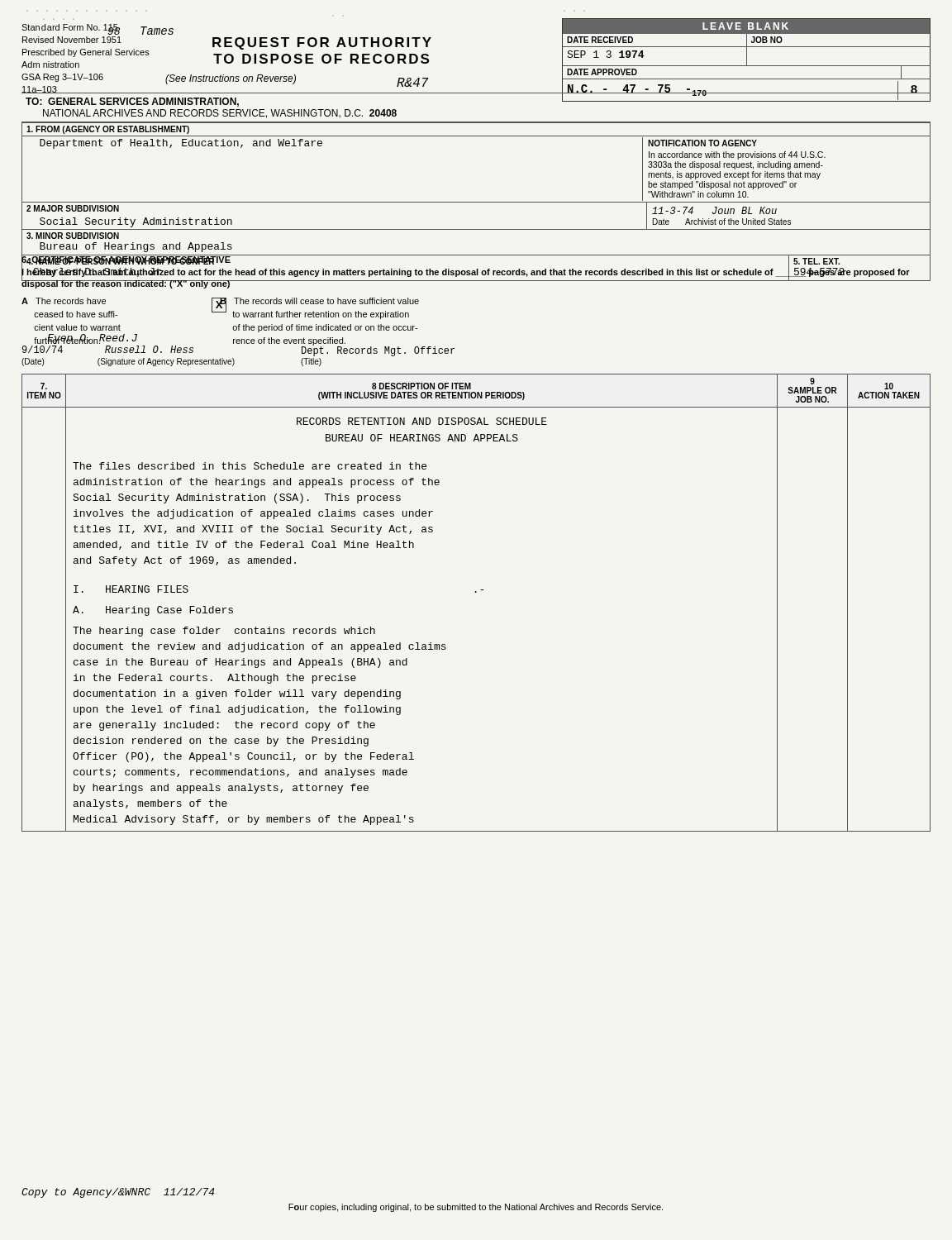Point to the block beginning "Eyen O. Reed.J 9/10/74 Russell O. Hess (Date)"
Screen dimensions: 1240x952
[x=239, y=349]
